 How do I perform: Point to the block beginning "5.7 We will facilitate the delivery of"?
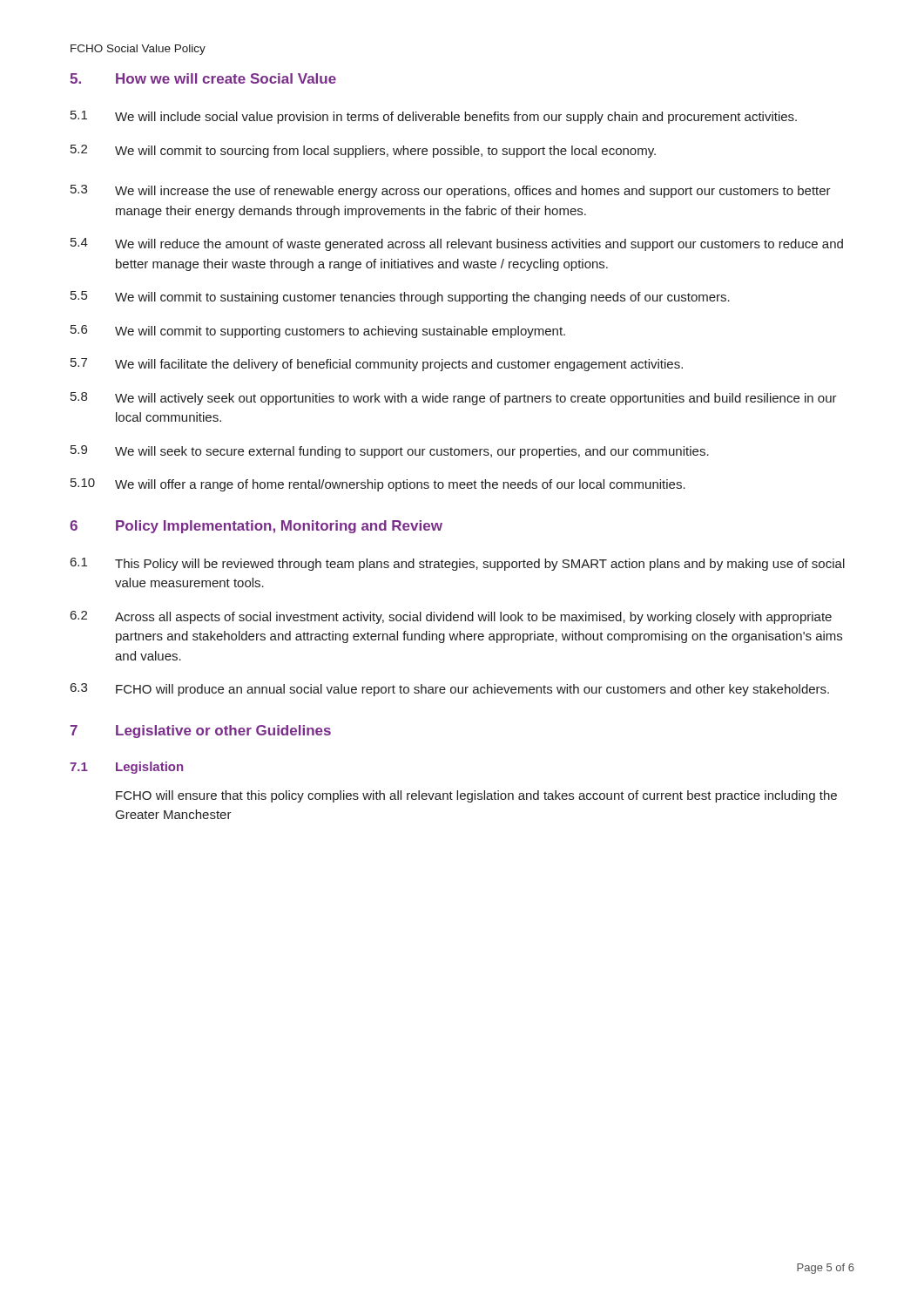[377, 364]
